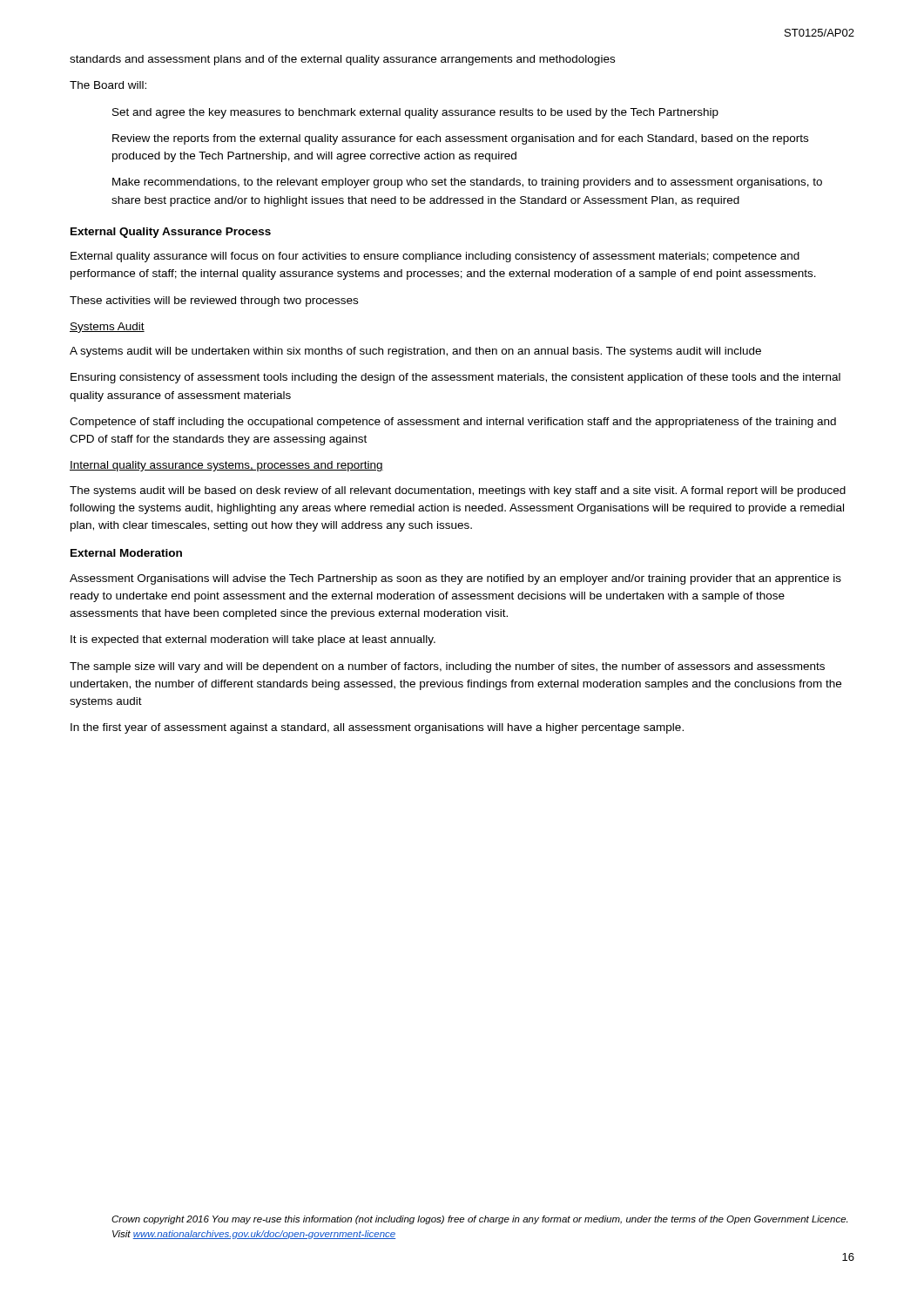The image size is (924, 1307).
Task: Click on the text block starting "Review the reports from"
Action: point(460,147)
